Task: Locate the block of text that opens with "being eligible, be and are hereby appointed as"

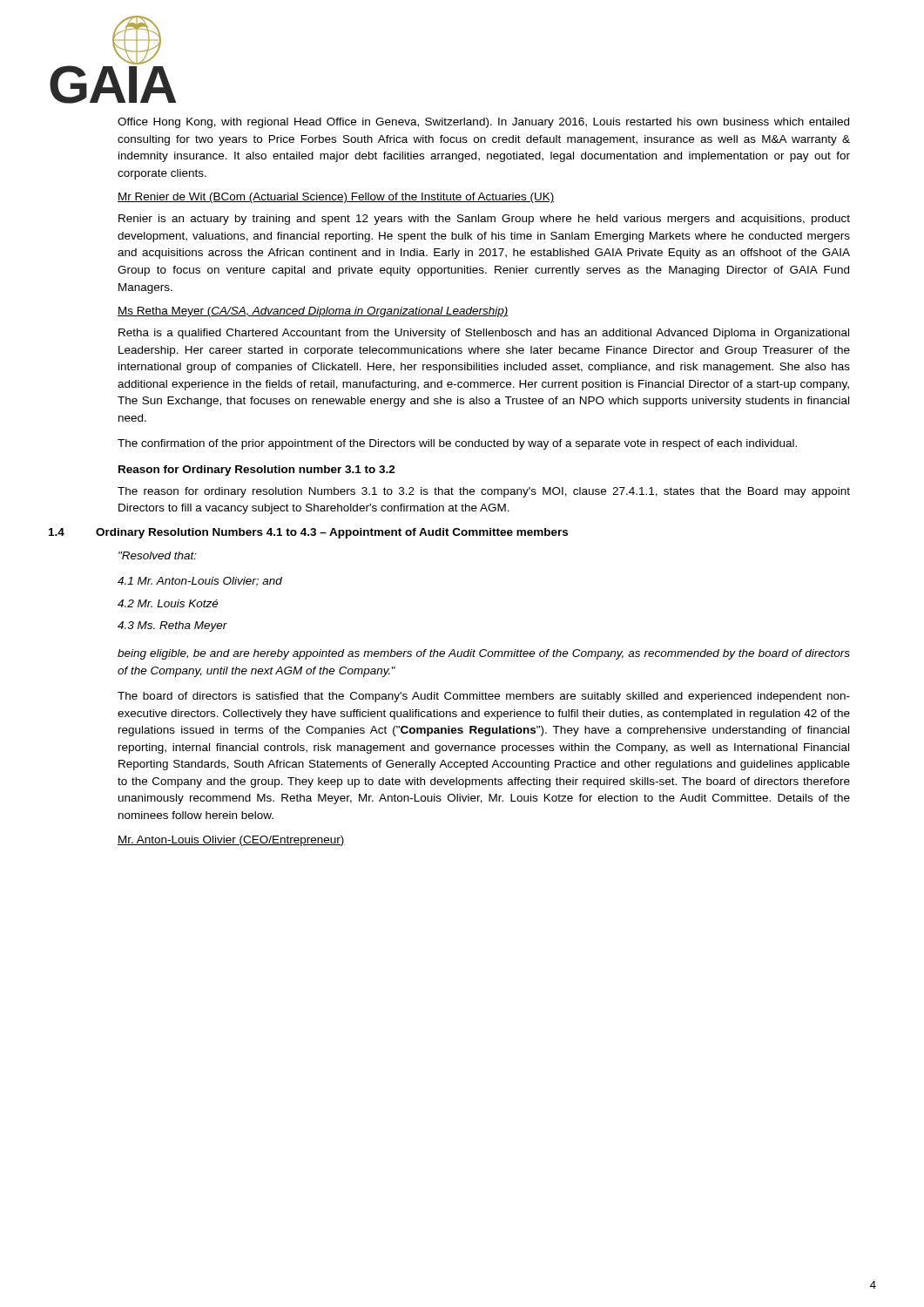Action: (x=484, y=662)
